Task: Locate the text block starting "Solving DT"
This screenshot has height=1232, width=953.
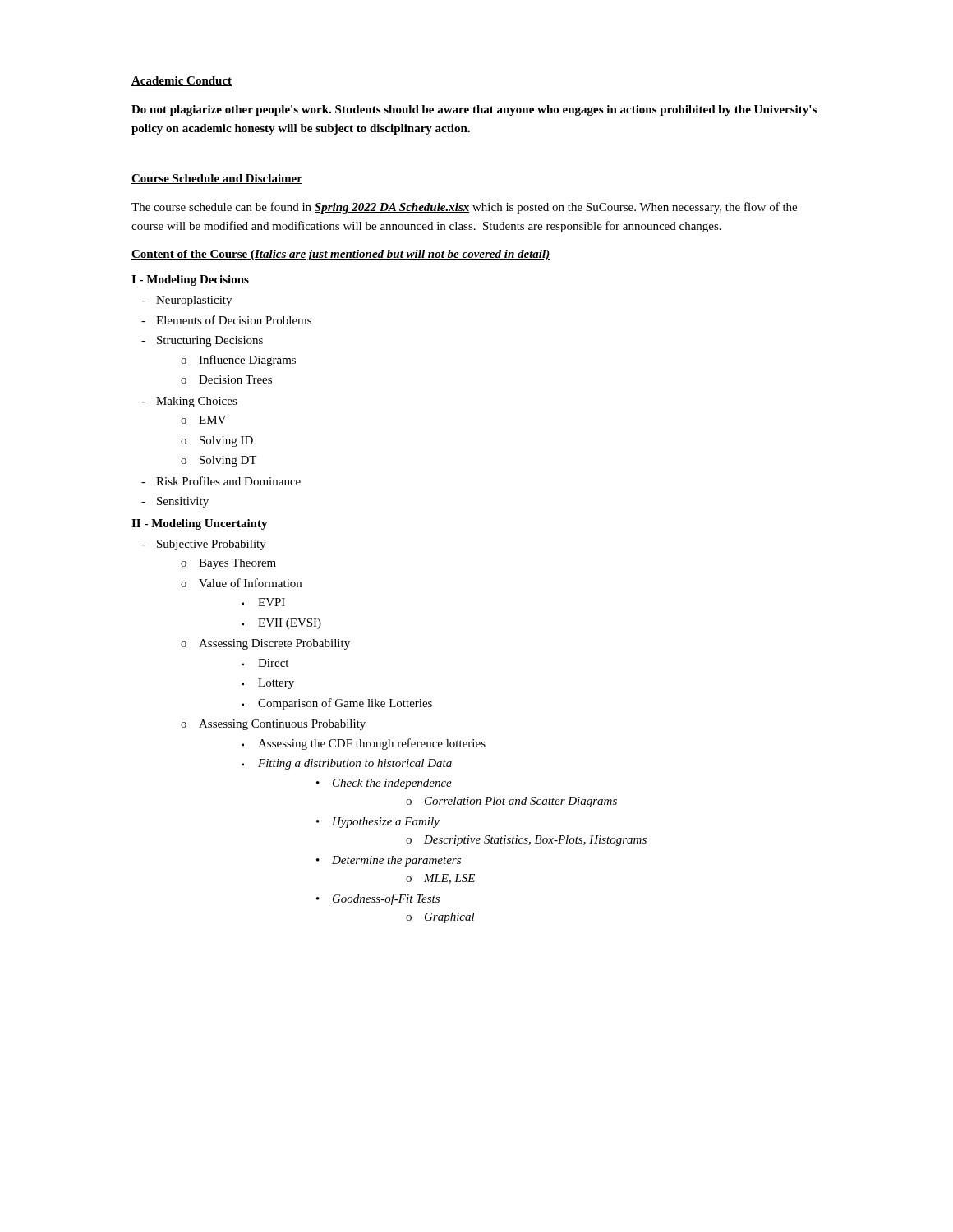Action: [x=228, y=460]
